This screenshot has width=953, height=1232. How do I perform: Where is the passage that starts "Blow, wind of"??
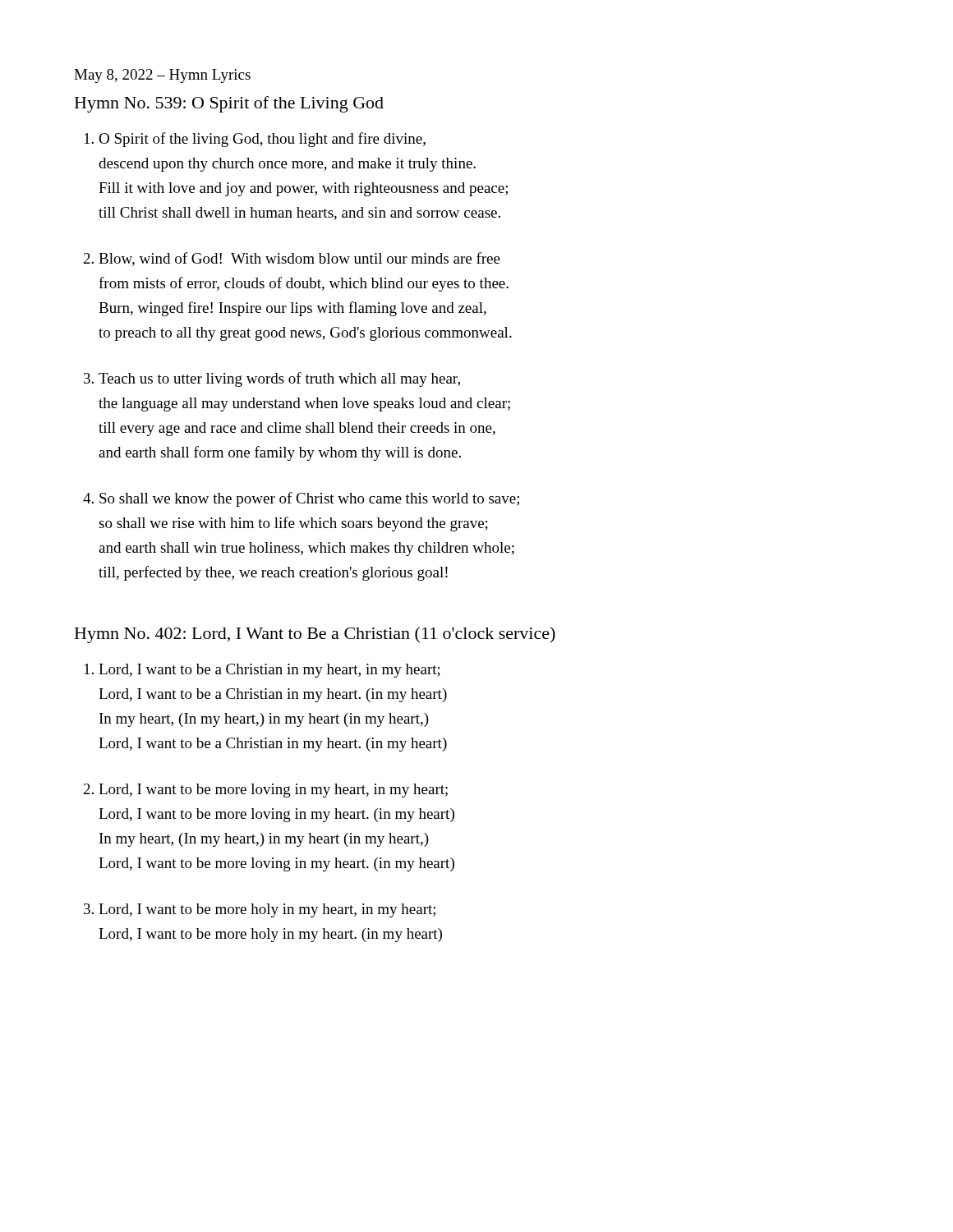(489, 296)
